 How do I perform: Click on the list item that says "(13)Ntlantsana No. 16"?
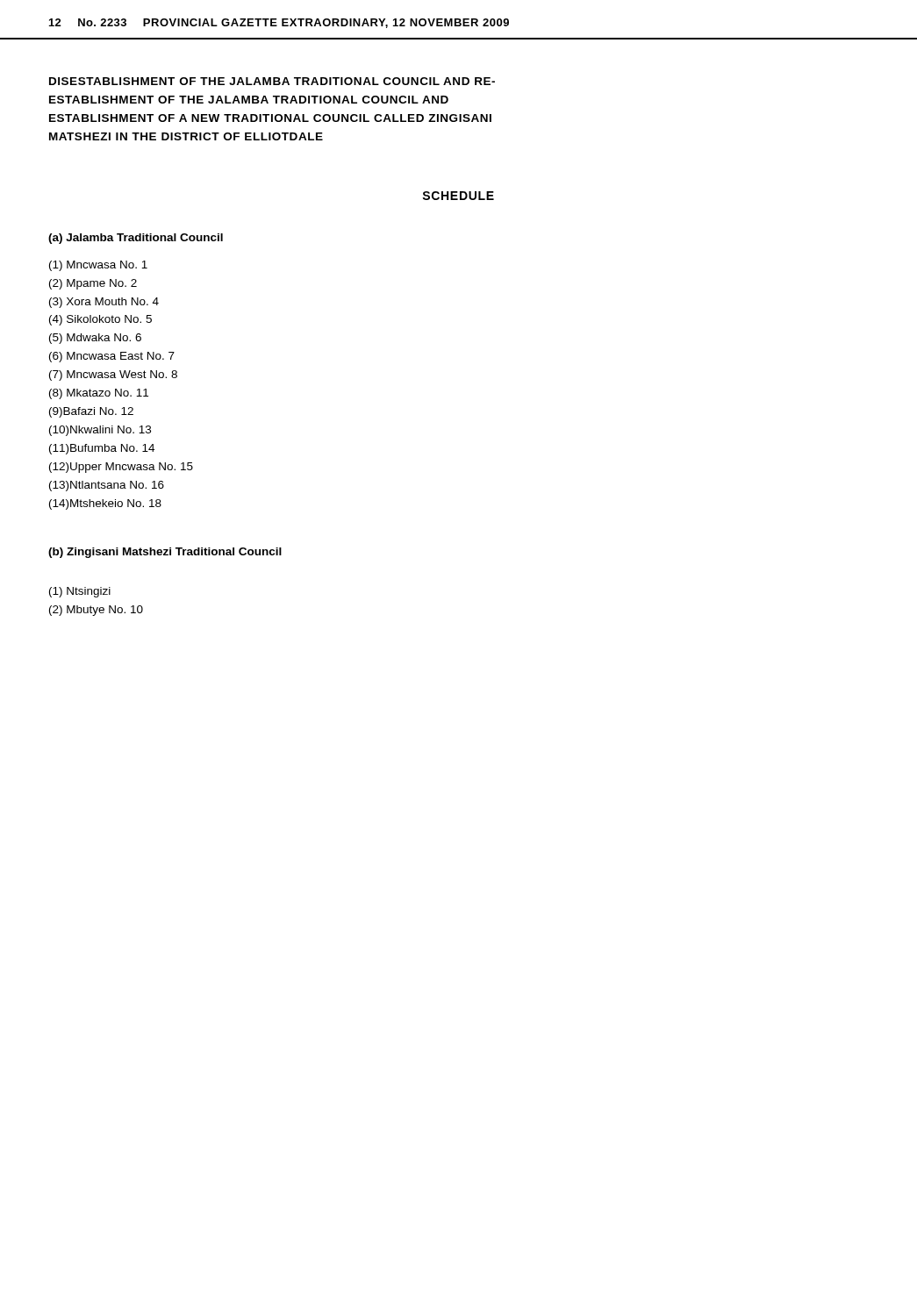(106, 485)
